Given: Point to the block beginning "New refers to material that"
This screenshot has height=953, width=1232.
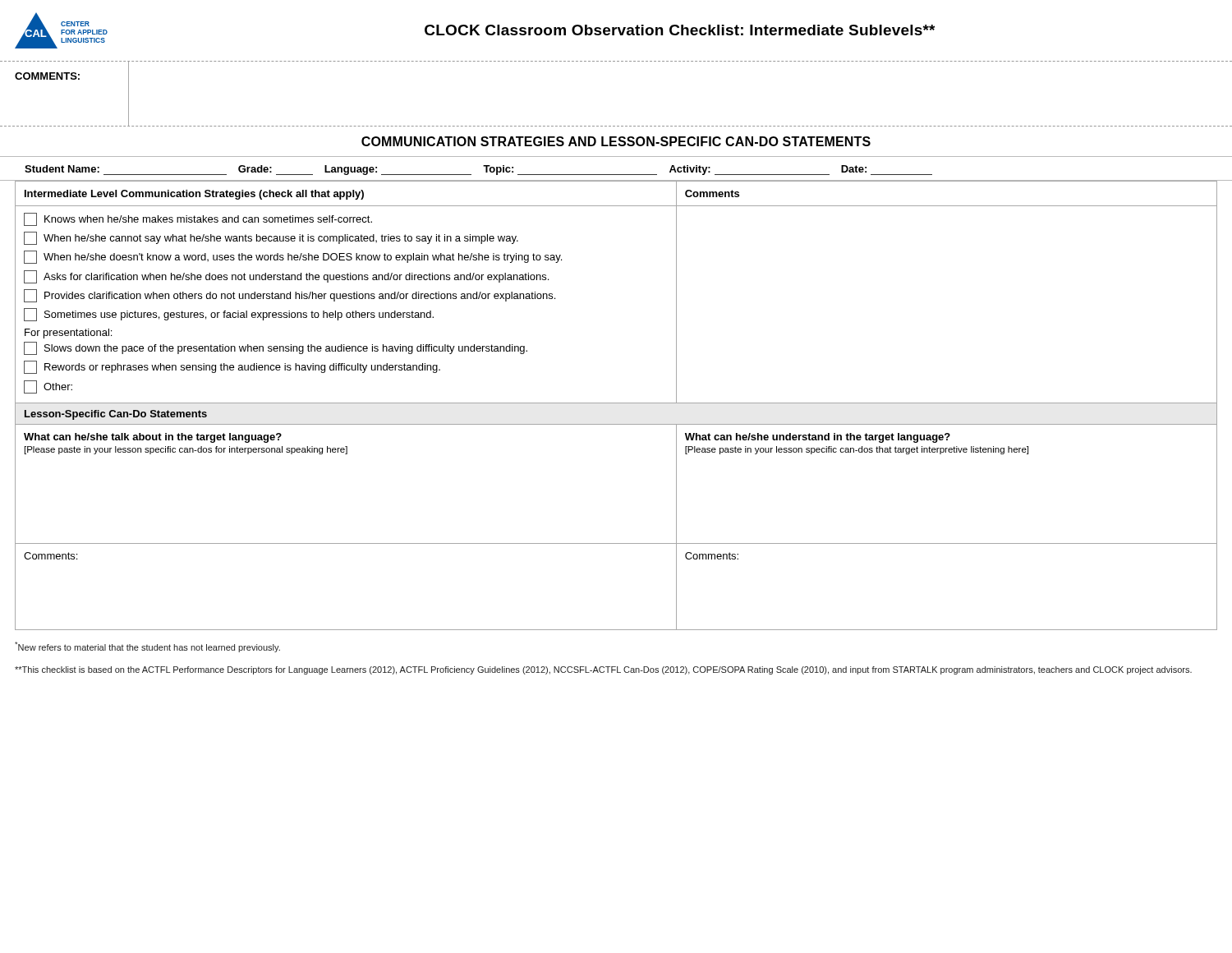Looking at the screenshot, I should (616, 658).
